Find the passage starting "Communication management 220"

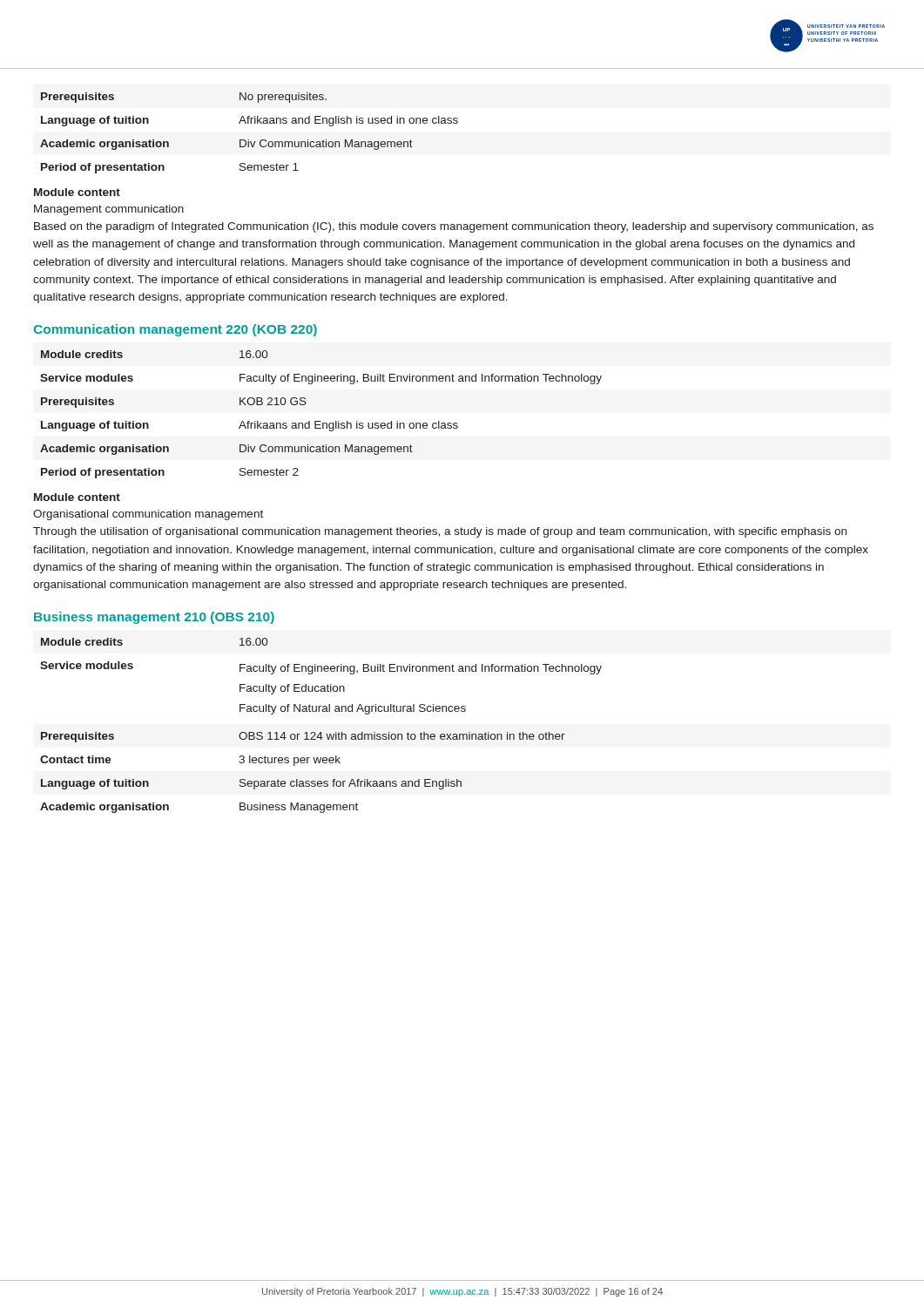(x=175, y=329)
